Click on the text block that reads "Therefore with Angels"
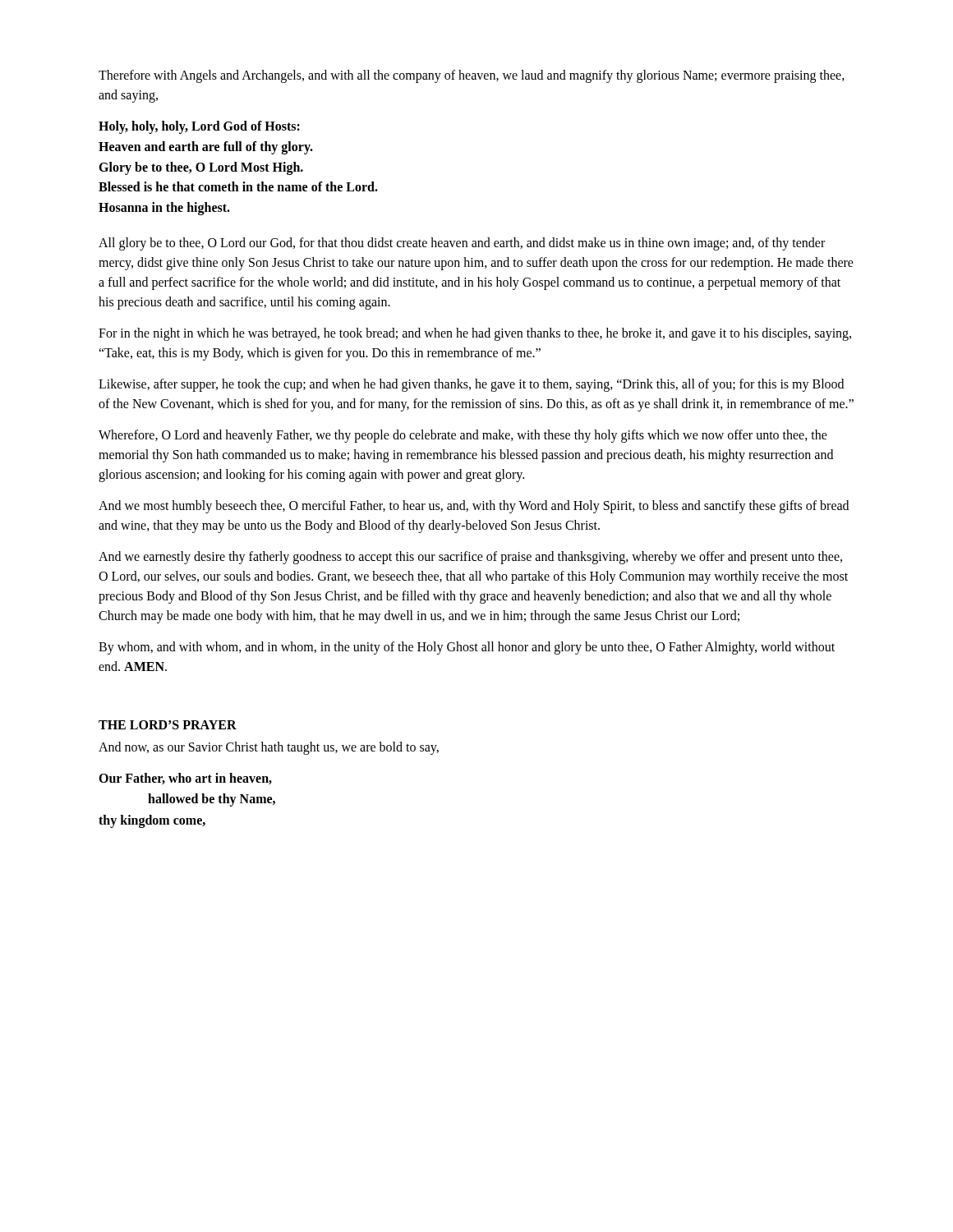 472,85
